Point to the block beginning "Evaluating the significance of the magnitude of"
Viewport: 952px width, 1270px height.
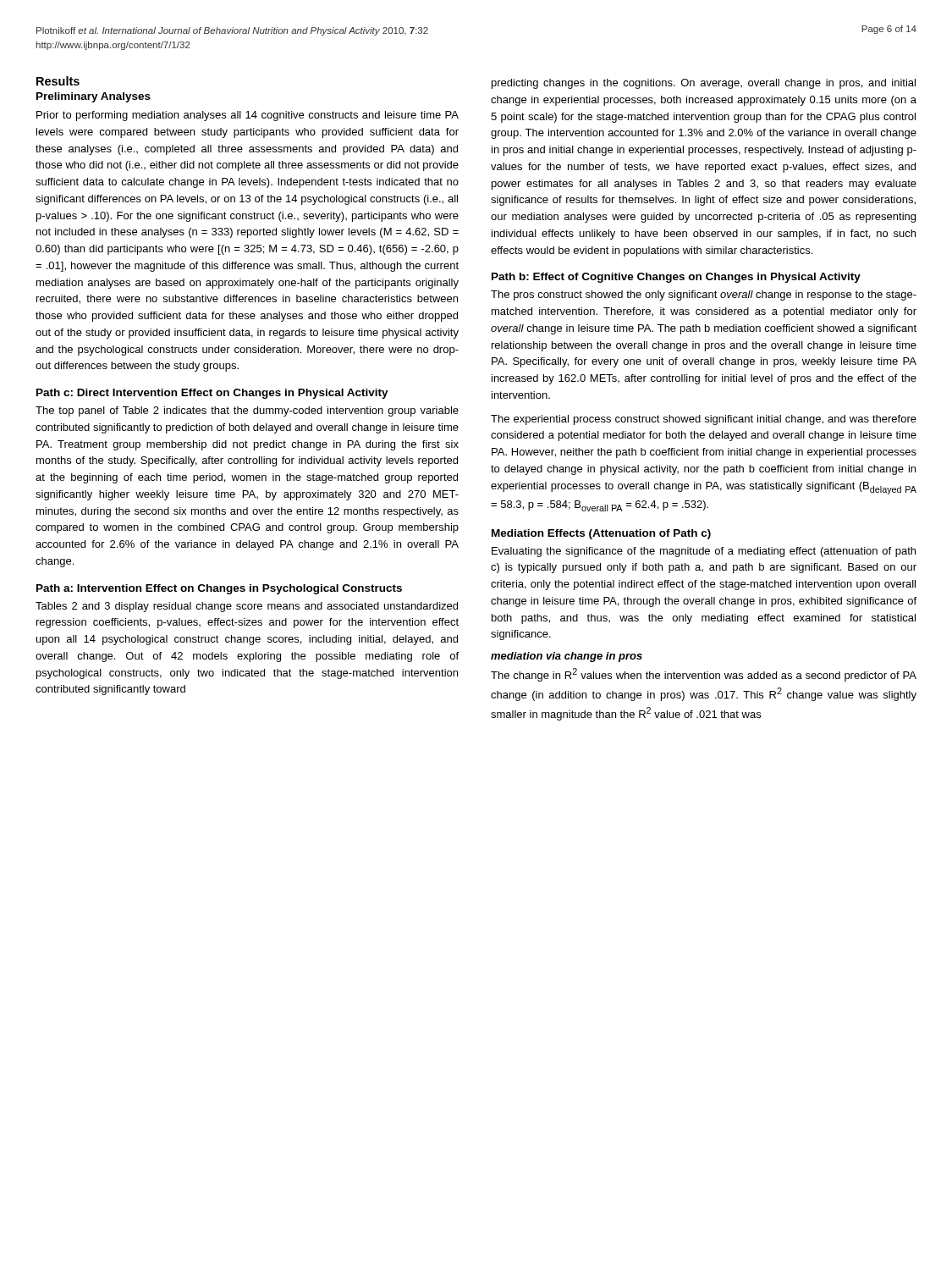click(x=704, y=592)
